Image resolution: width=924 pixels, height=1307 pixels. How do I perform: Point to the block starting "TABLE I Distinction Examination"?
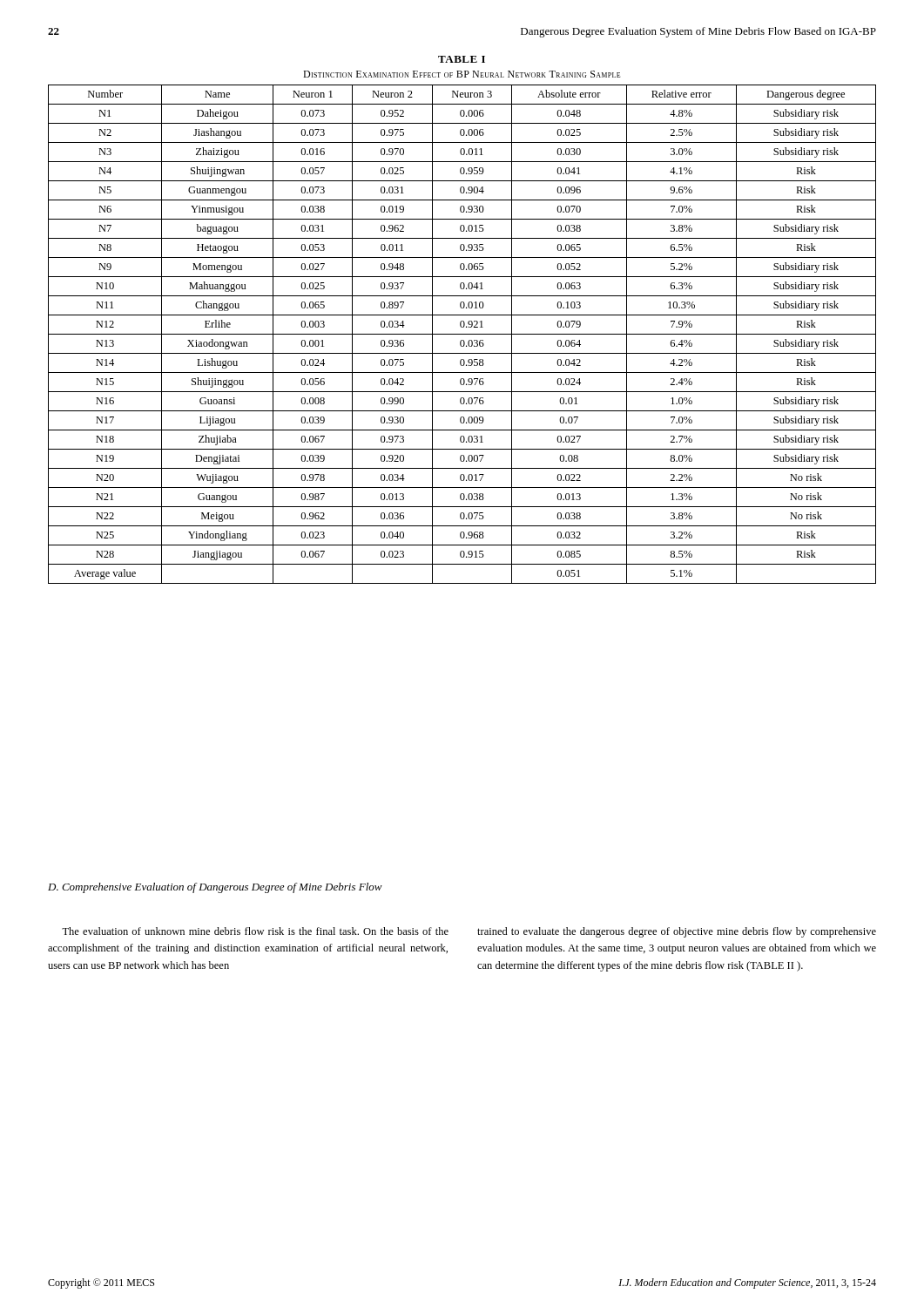pyautogui.click(x=462, y=67)
